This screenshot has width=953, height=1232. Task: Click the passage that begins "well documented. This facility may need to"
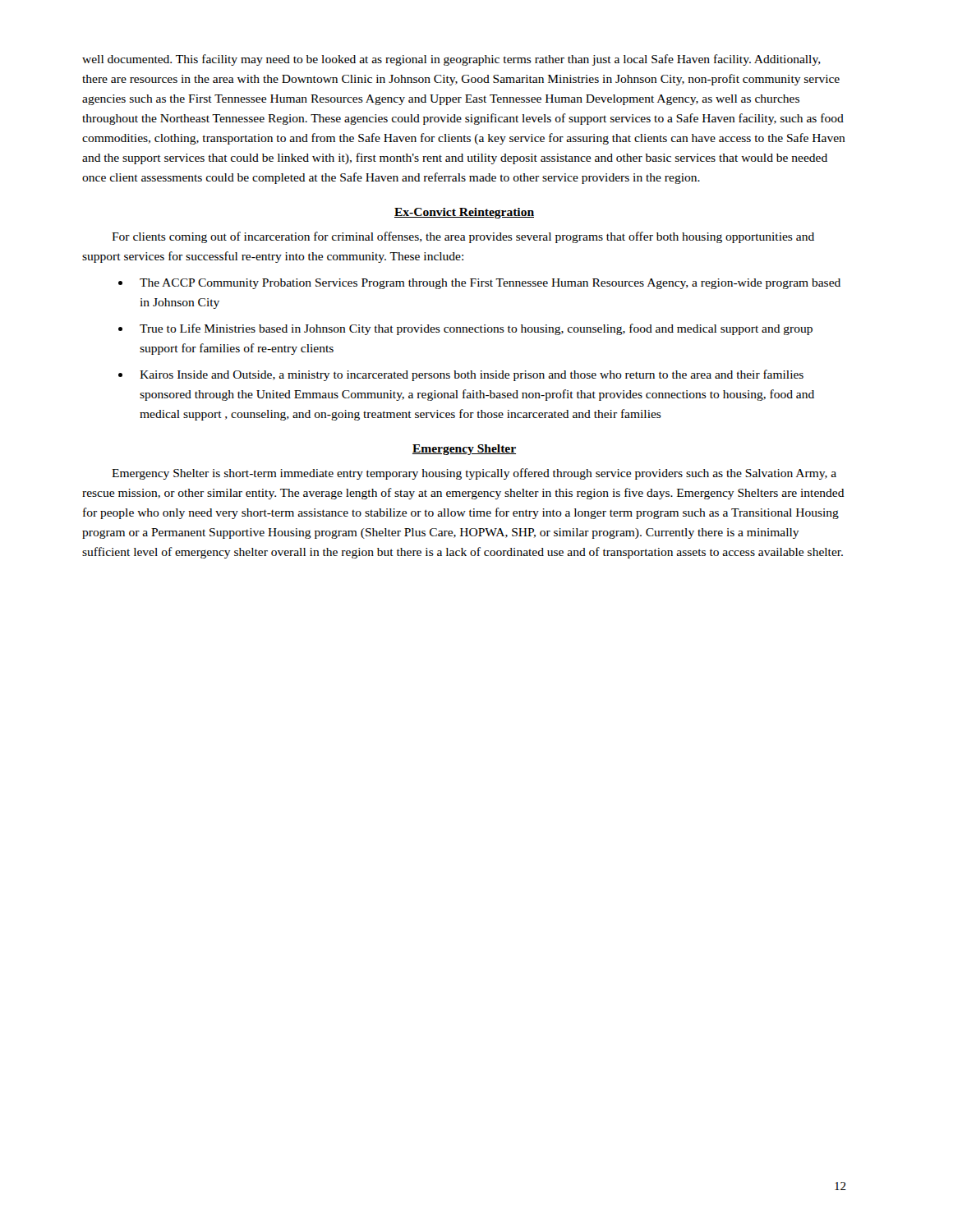pyautogui.click(x=464, y=118)
